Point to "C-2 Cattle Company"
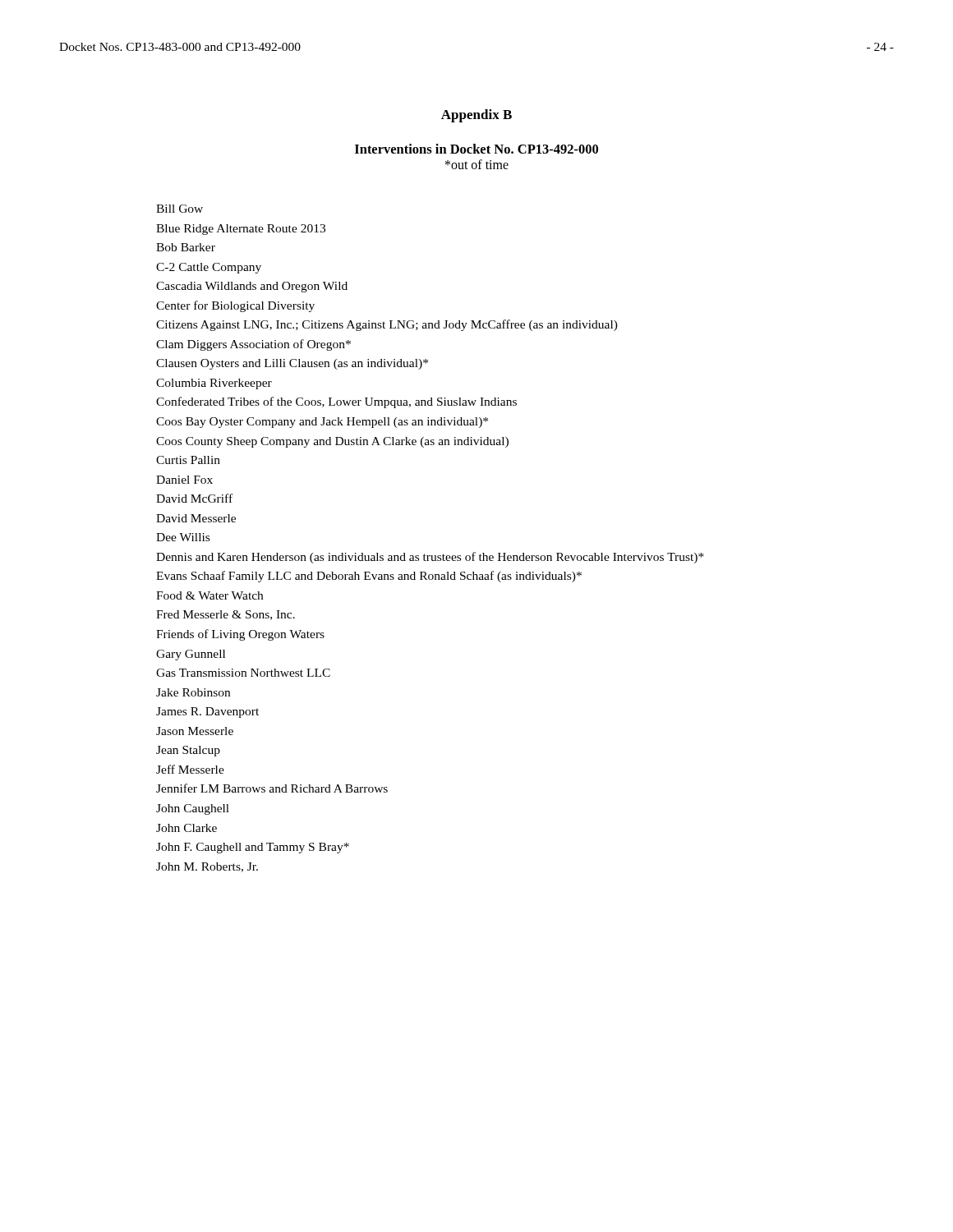Screen dimensions: 1232x953 (x=209, y=266)
